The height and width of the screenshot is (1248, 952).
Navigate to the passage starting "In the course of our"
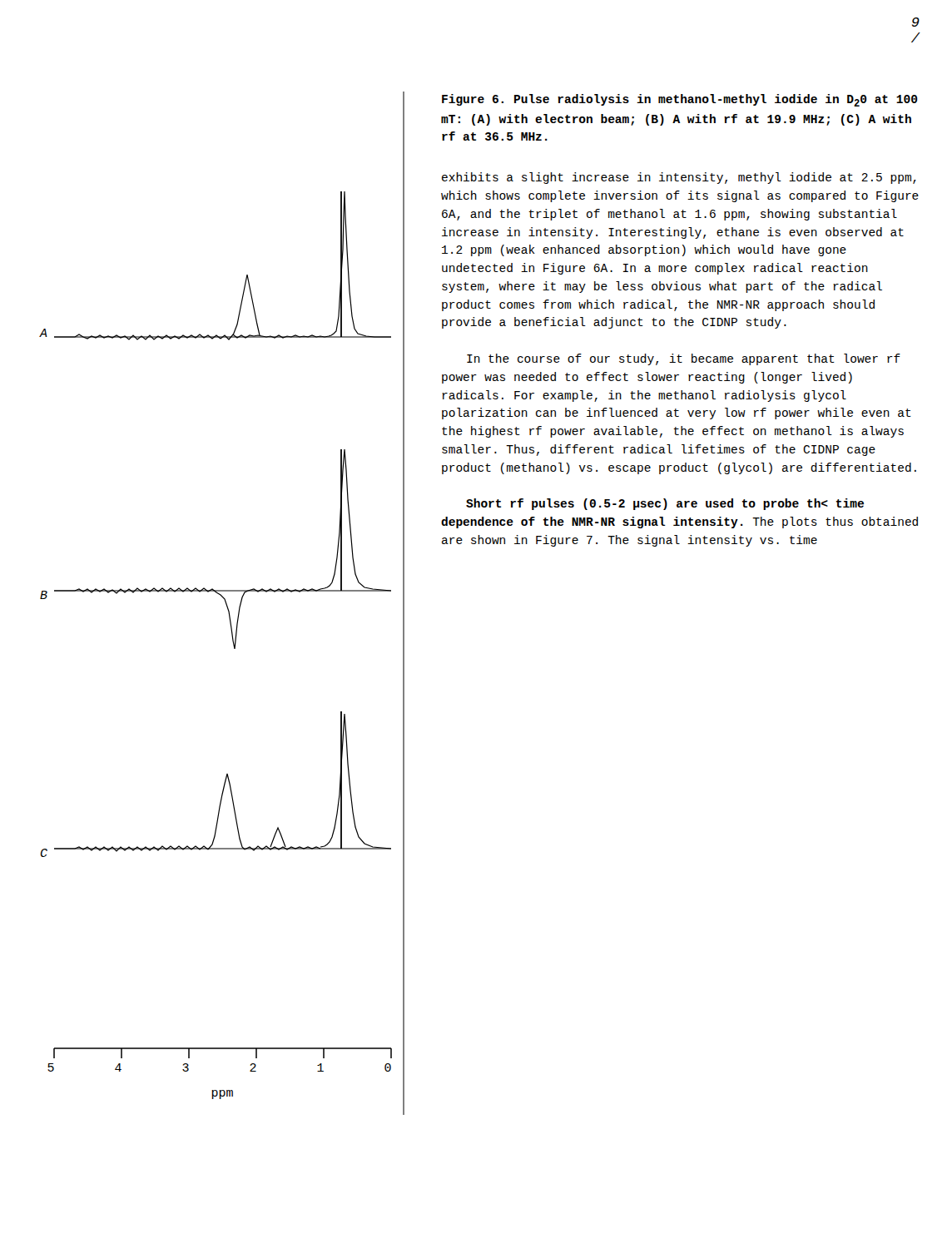click(x=680, y=414)
